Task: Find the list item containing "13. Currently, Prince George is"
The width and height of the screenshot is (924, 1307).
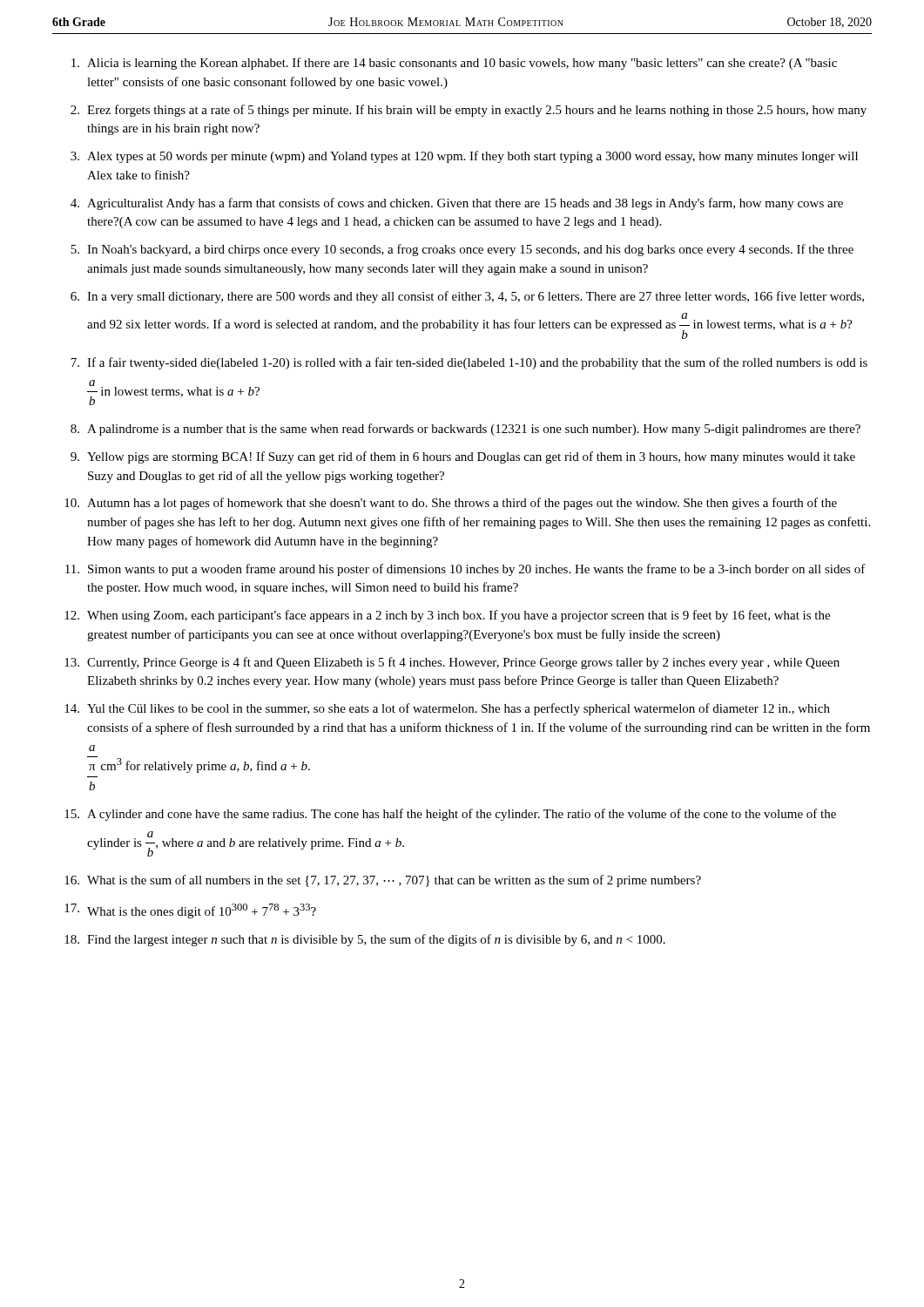Action: click(462, 672)
